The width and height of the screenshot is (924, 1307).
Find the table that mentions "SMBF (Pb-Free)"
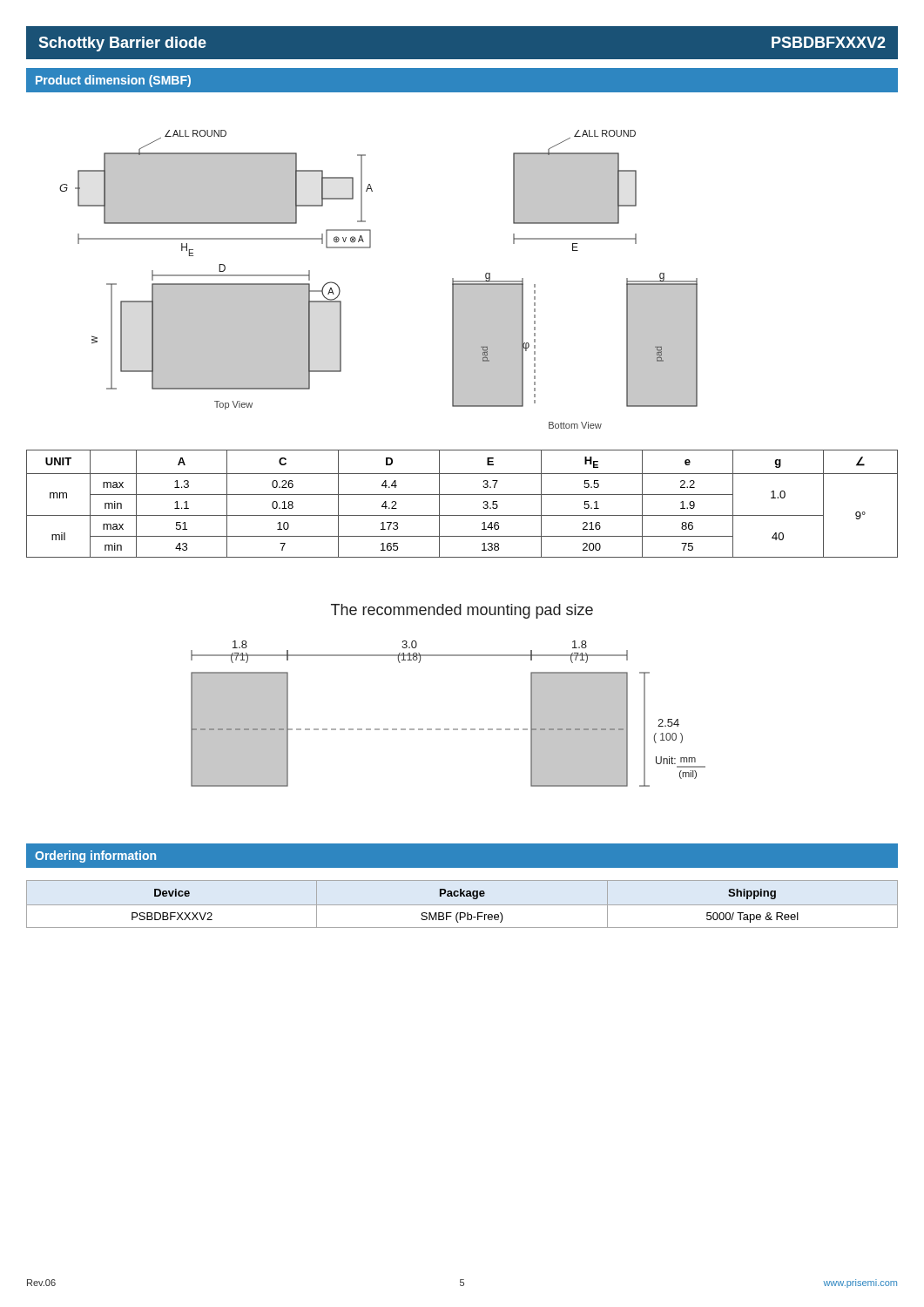[x=462, y=904]
